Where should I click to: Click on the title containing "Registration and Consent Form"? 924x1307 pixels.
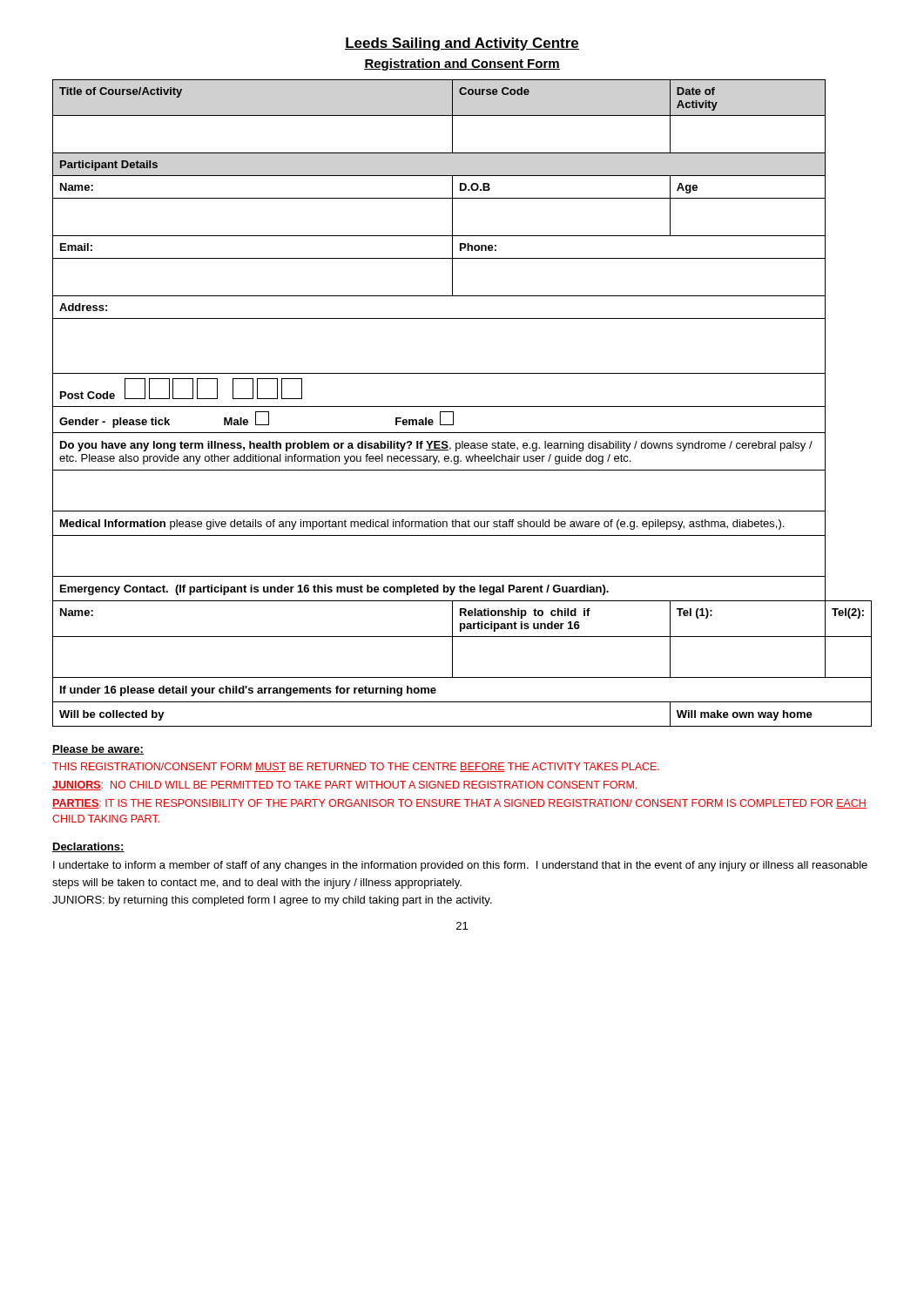(x=462, y=63)
